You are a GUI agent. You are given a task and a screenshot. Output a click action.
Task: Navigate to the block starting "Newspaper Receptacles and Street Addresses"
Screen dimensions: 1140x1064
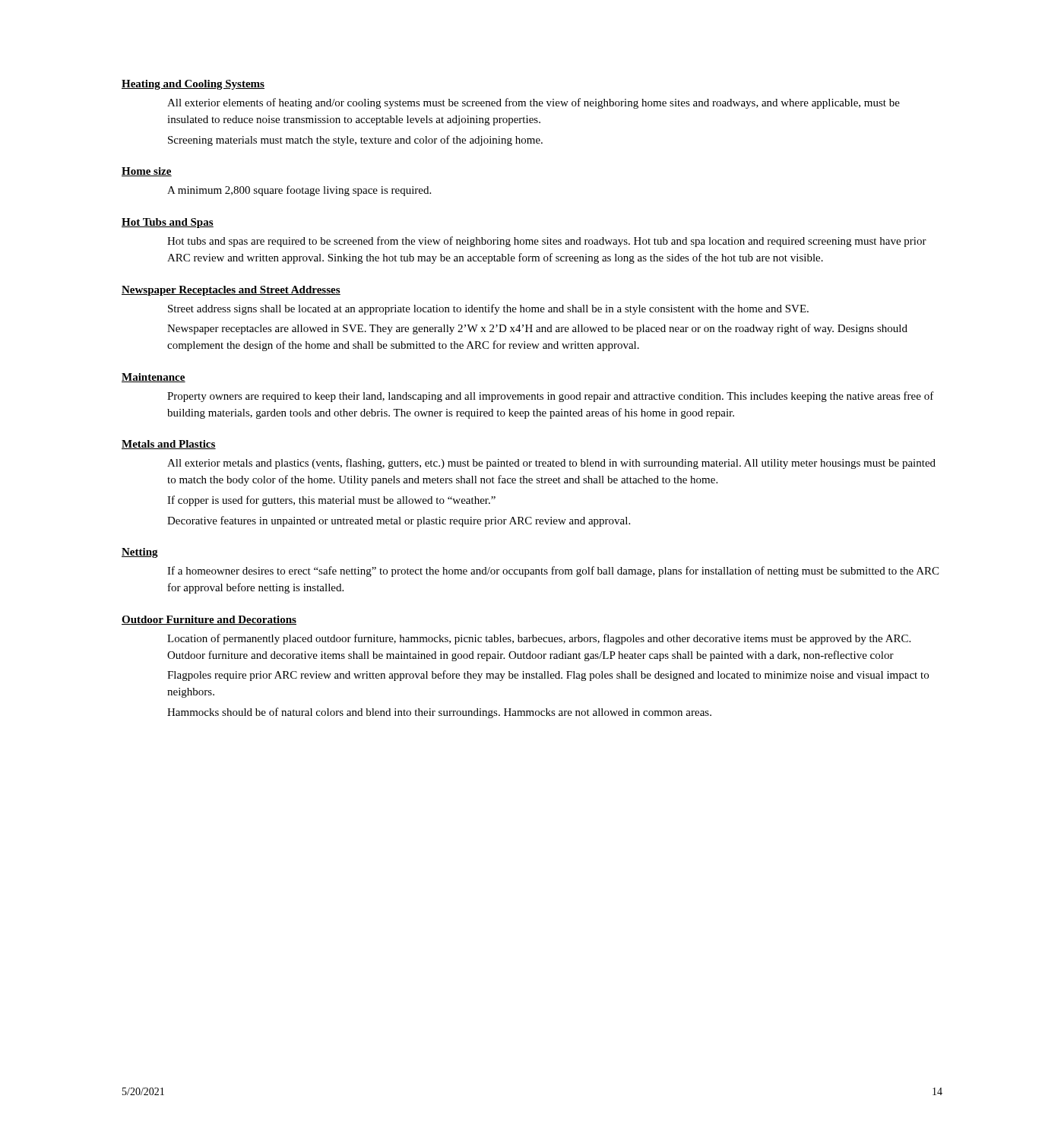(x=231, y=289)
